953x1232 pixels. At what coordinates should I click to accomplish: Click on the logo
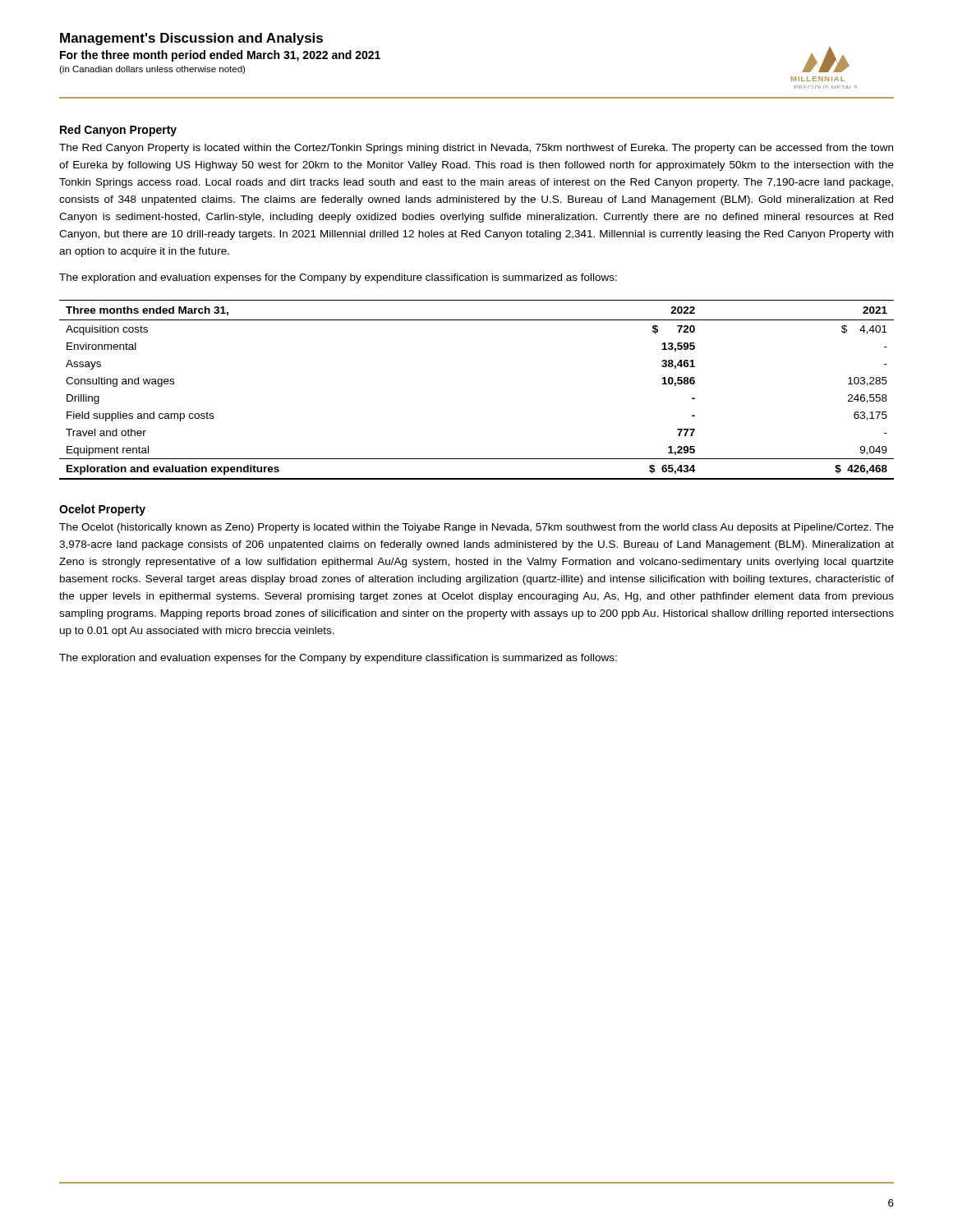tap(840, 59)
